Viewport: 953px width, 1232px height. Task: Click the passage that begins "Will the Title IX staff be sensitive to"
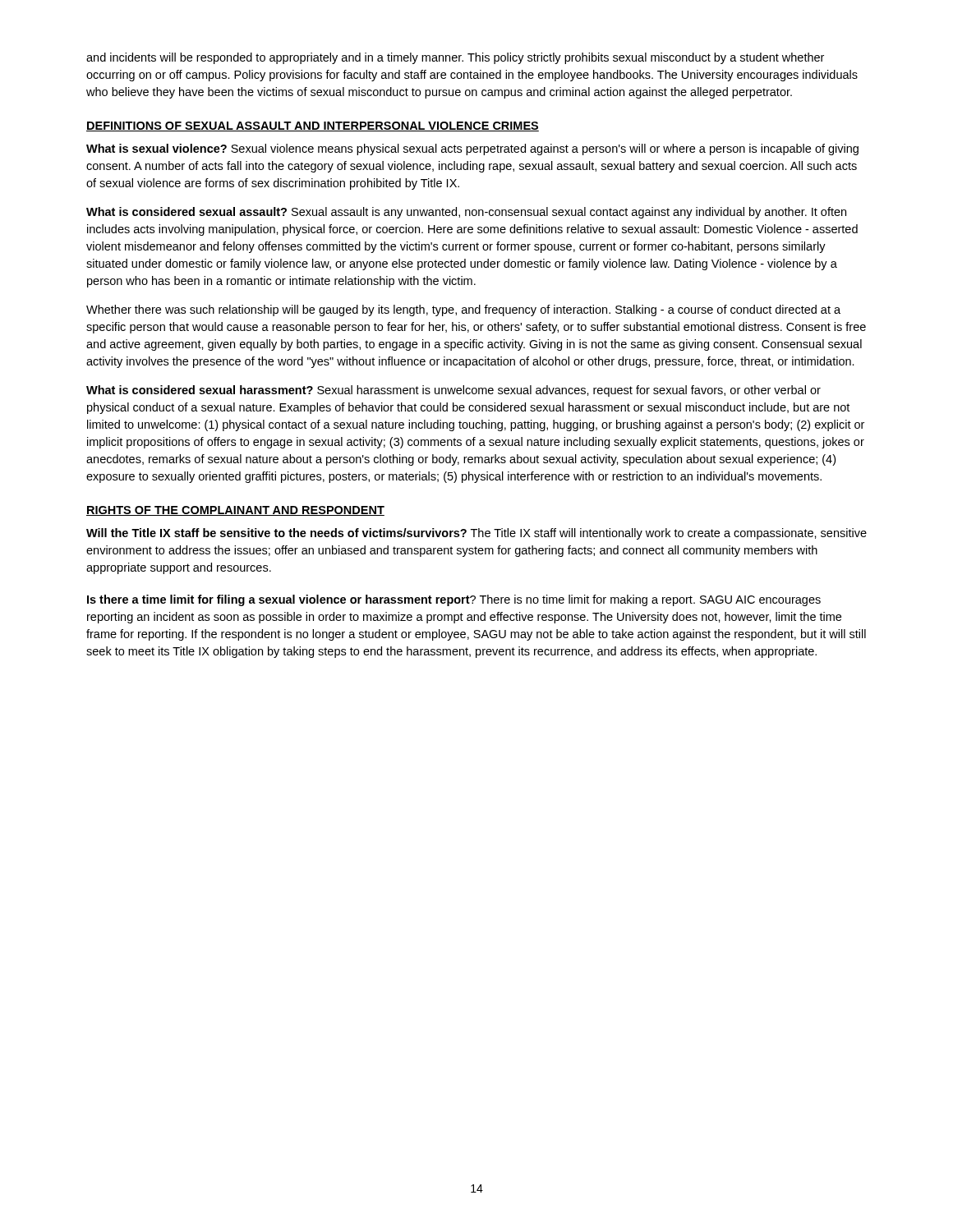tap(476, 551)
